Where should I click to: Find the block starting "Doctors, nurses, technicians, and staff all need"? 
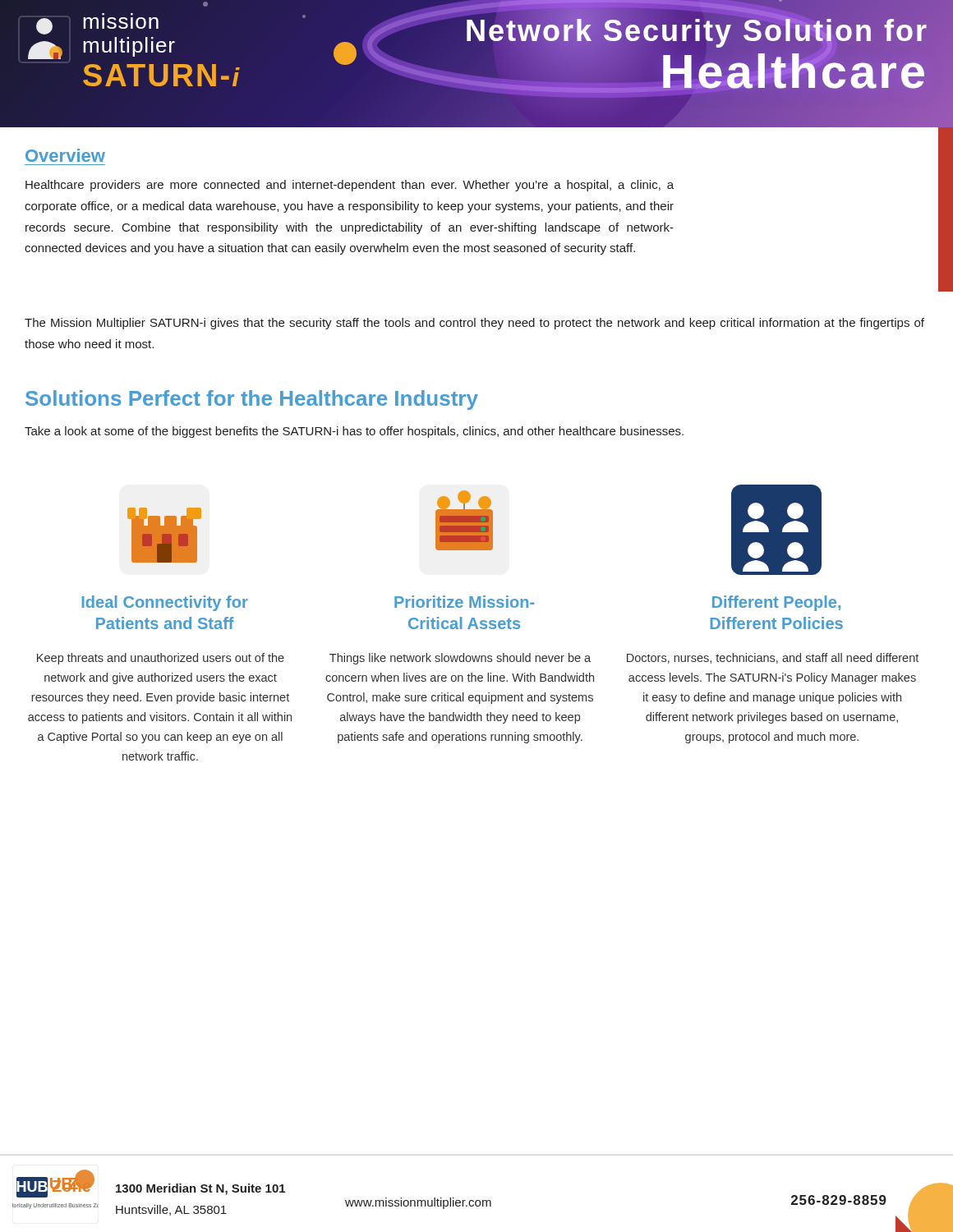[772, 697]
